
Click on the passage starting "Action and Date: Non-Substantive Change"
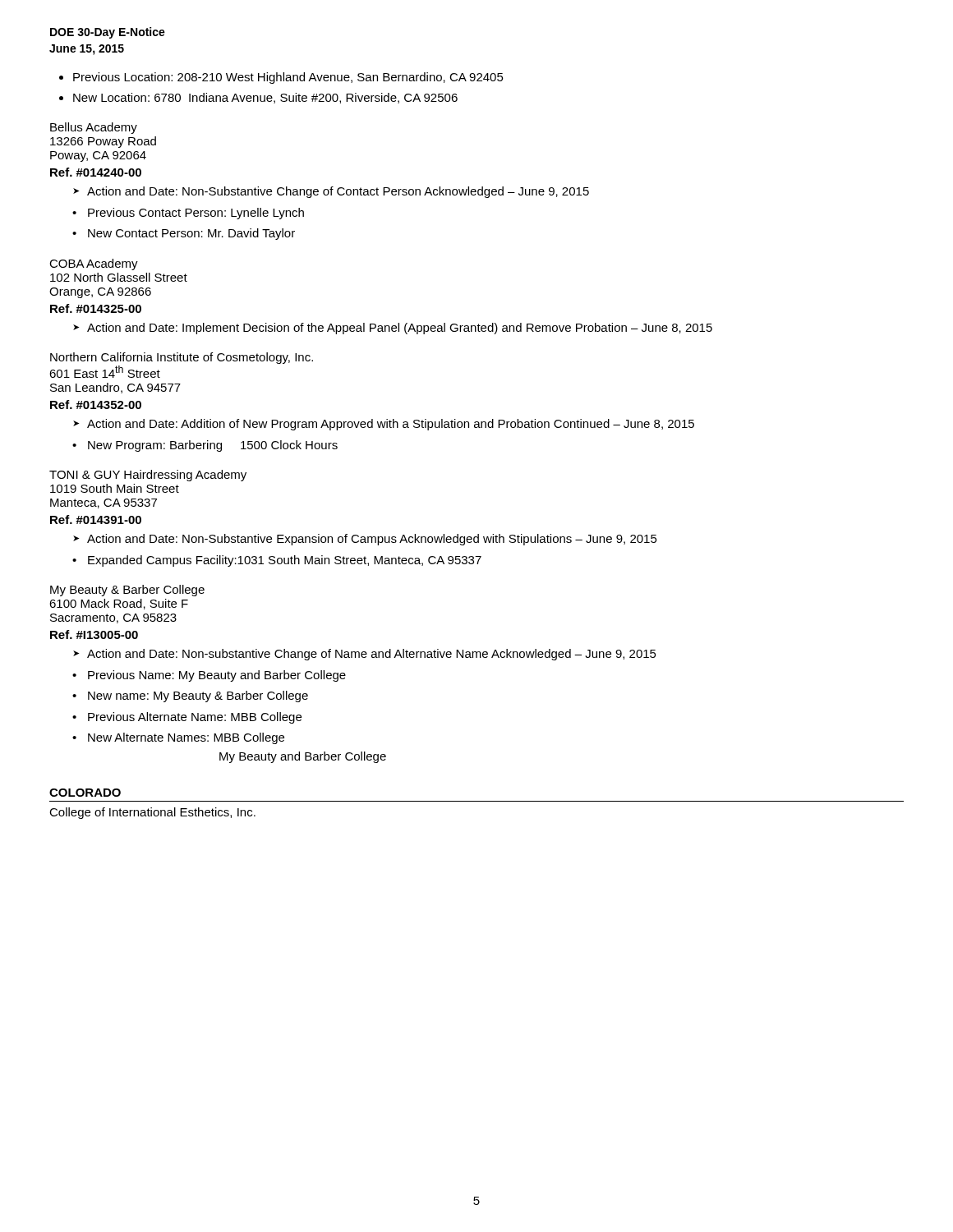338,191
